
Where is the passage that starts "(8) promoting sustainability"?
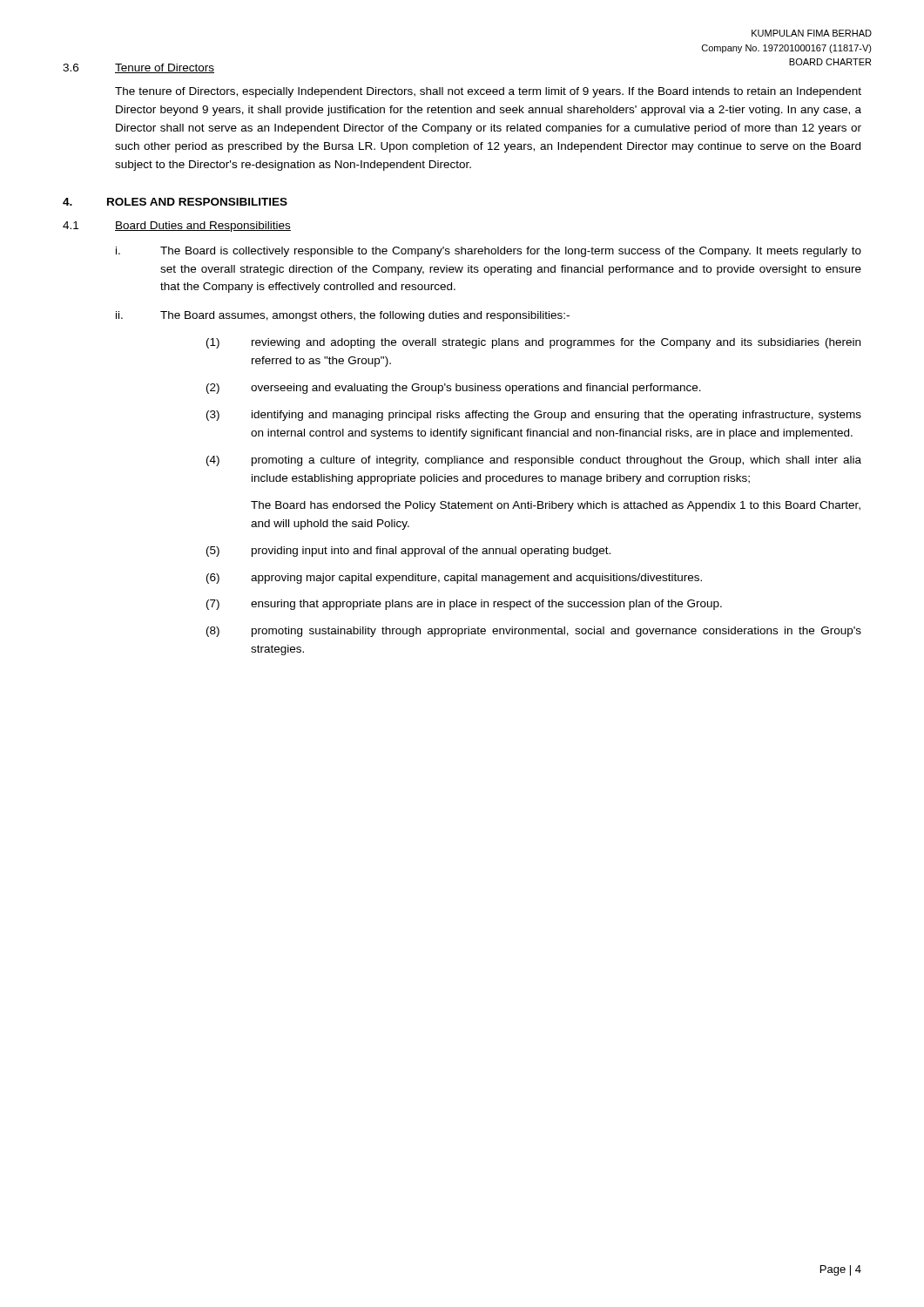point(533,641)
